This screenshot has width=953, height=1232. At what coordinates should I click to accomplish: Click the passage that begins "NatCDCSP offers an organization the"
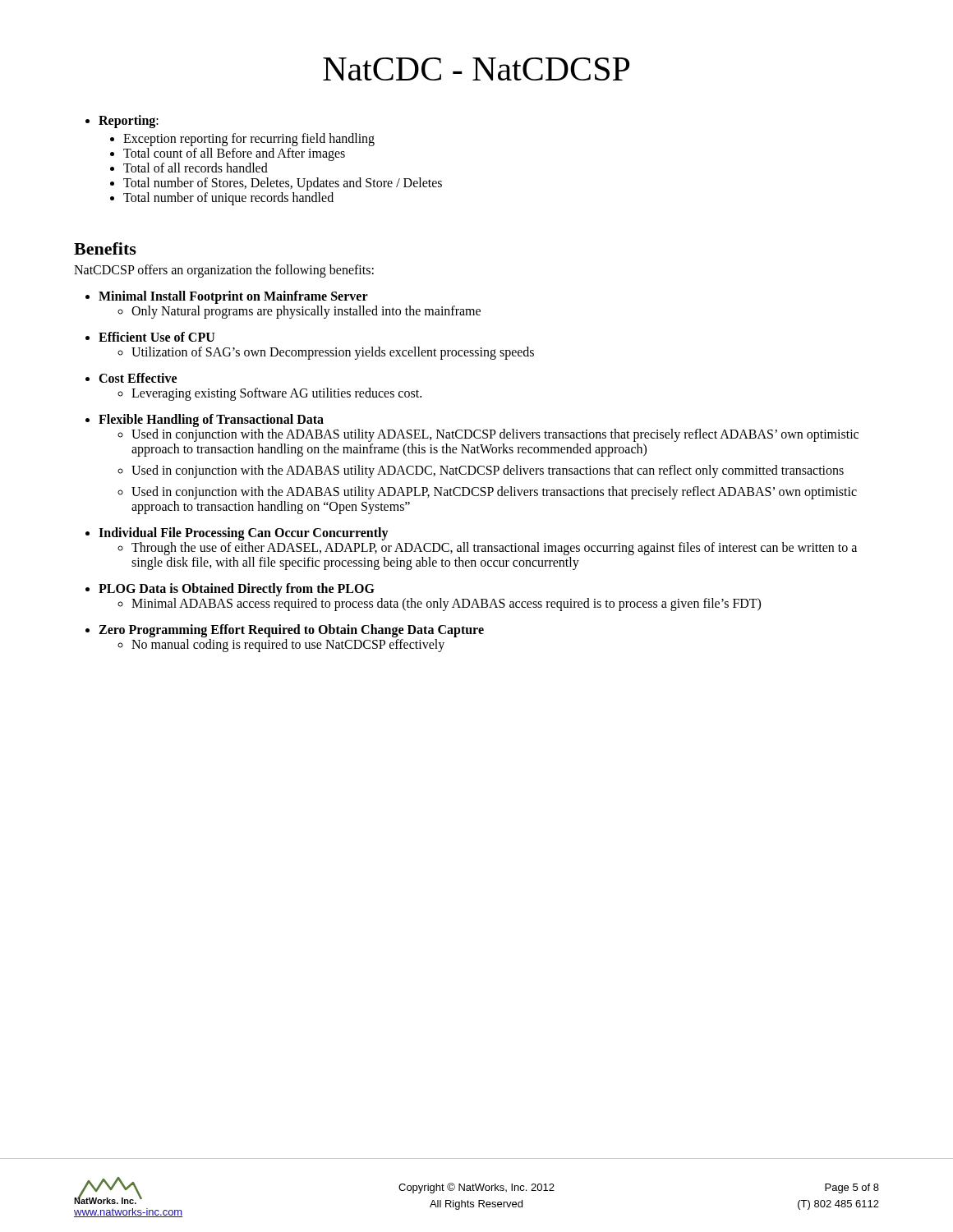pyautogui.click(x=224, y=270)
